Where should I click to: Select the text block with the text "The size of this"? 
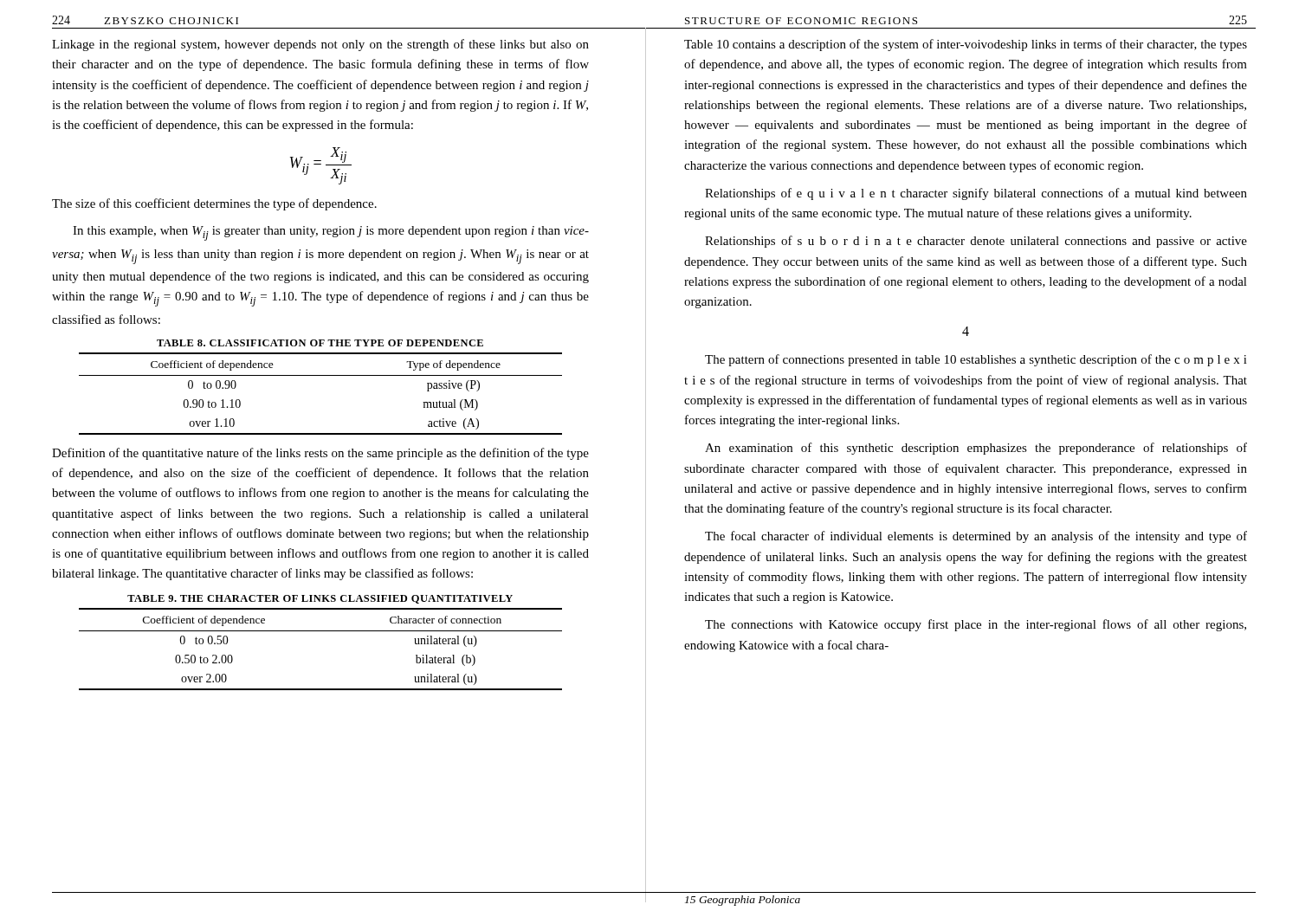pos(320,262)
